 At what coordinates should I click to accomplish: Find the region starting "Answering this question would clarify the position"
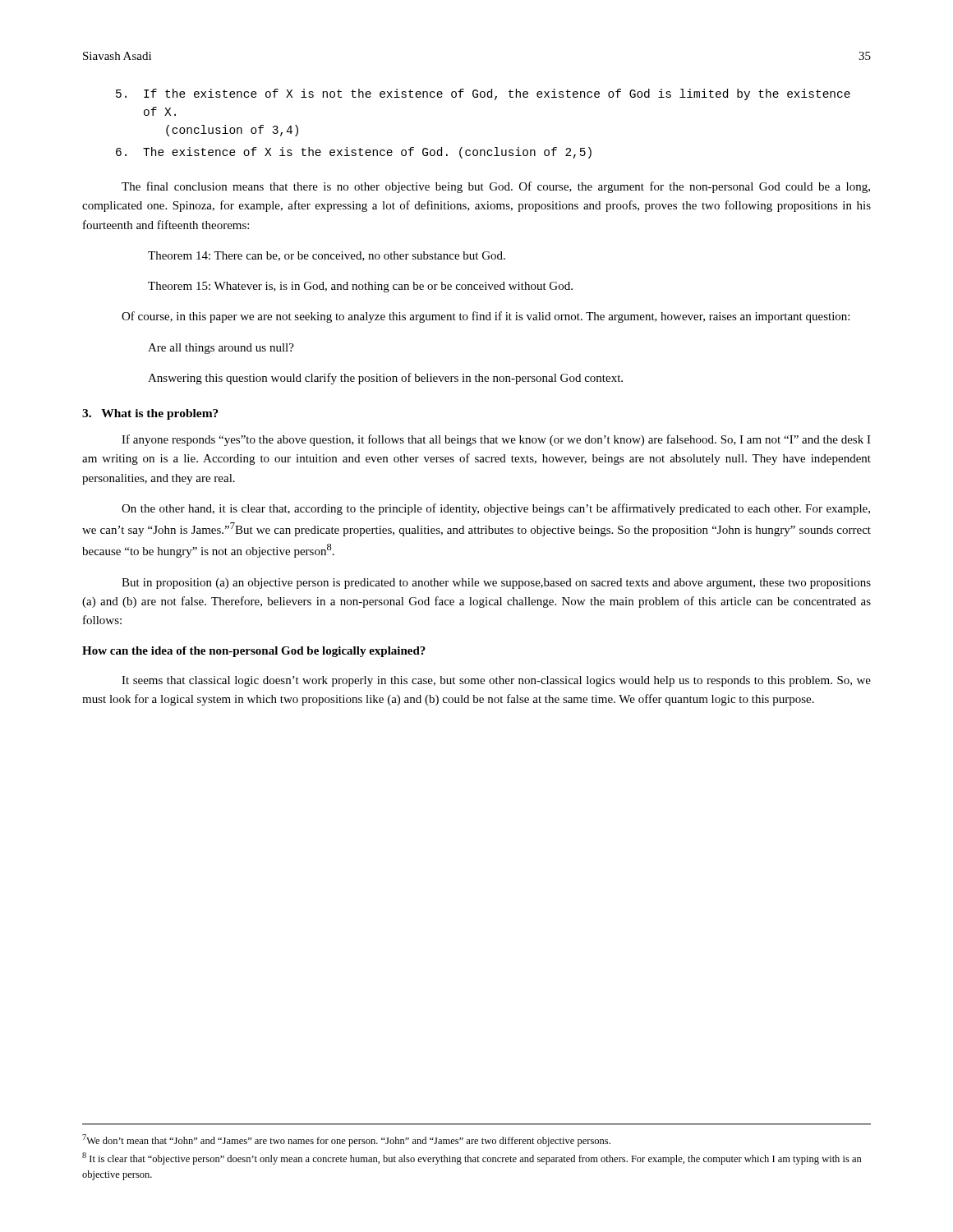point(386,378)
